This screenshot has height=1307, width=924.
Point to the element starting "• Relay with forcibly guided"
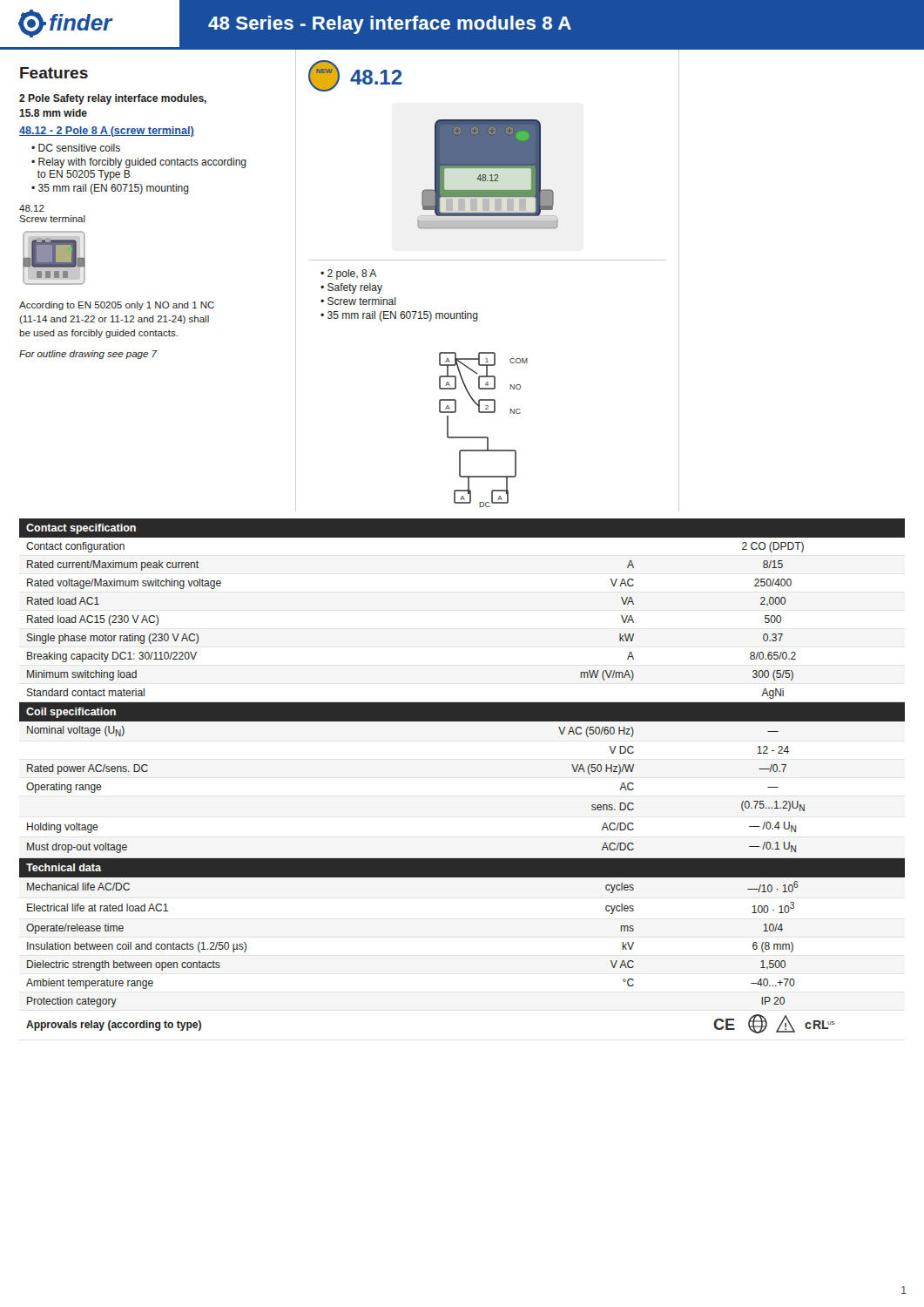click(x=139, y=168)
